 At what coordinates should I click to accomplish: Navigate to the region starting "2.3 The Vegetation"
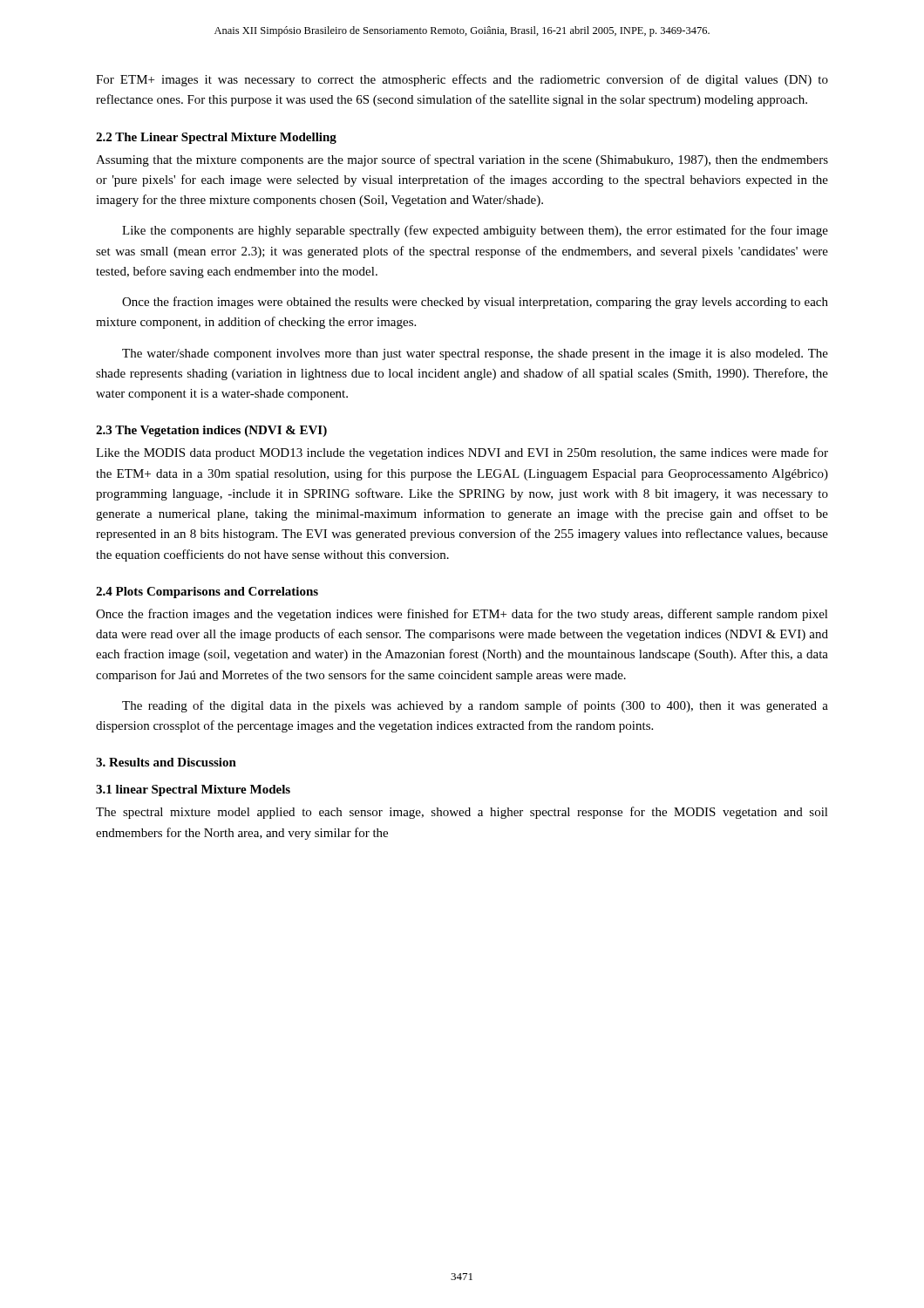pyautogui.click(x=211, y=430)
